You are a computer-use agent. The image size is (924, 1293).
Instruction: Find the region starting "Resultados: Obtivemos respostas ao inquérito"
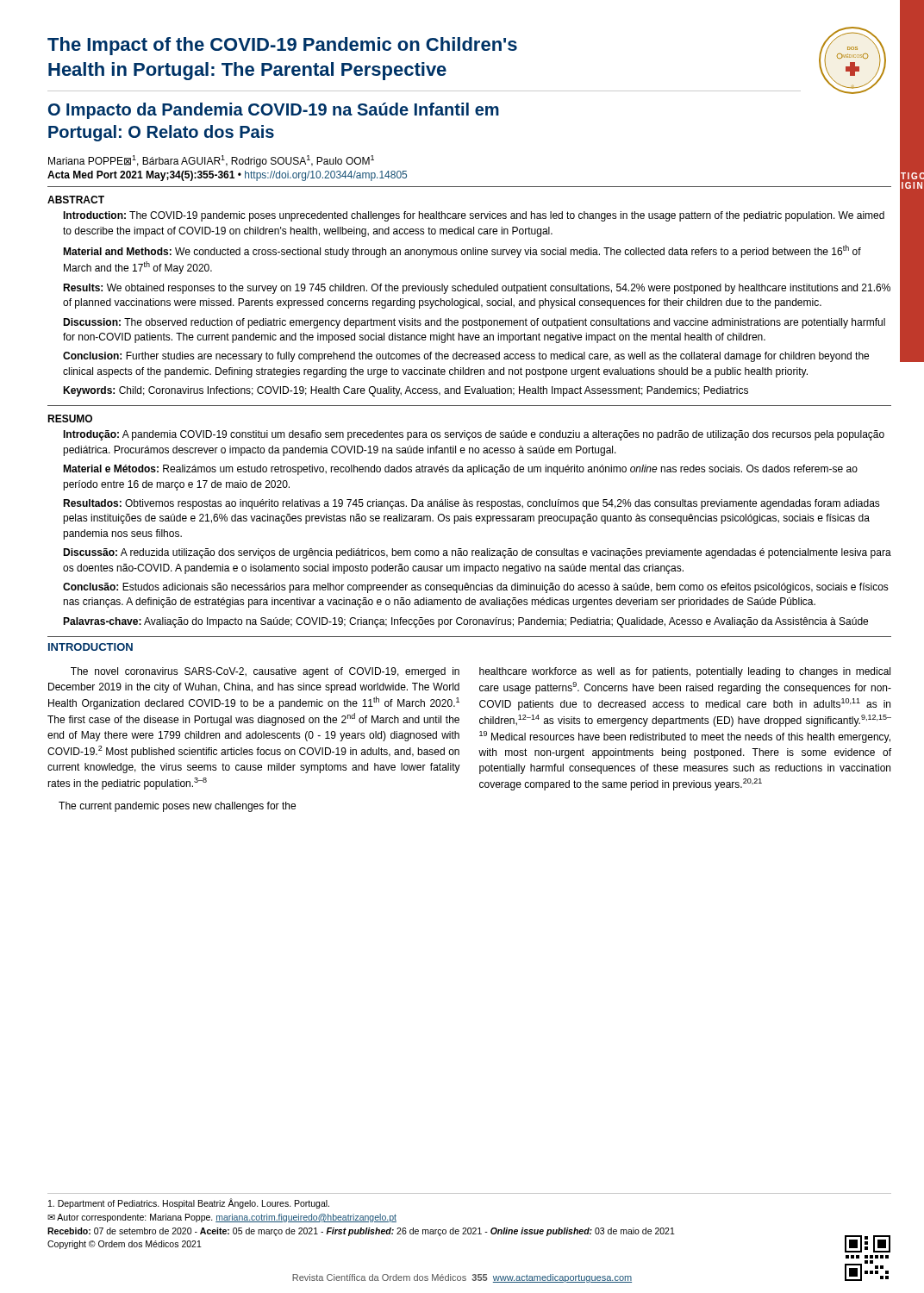(471, 518)
